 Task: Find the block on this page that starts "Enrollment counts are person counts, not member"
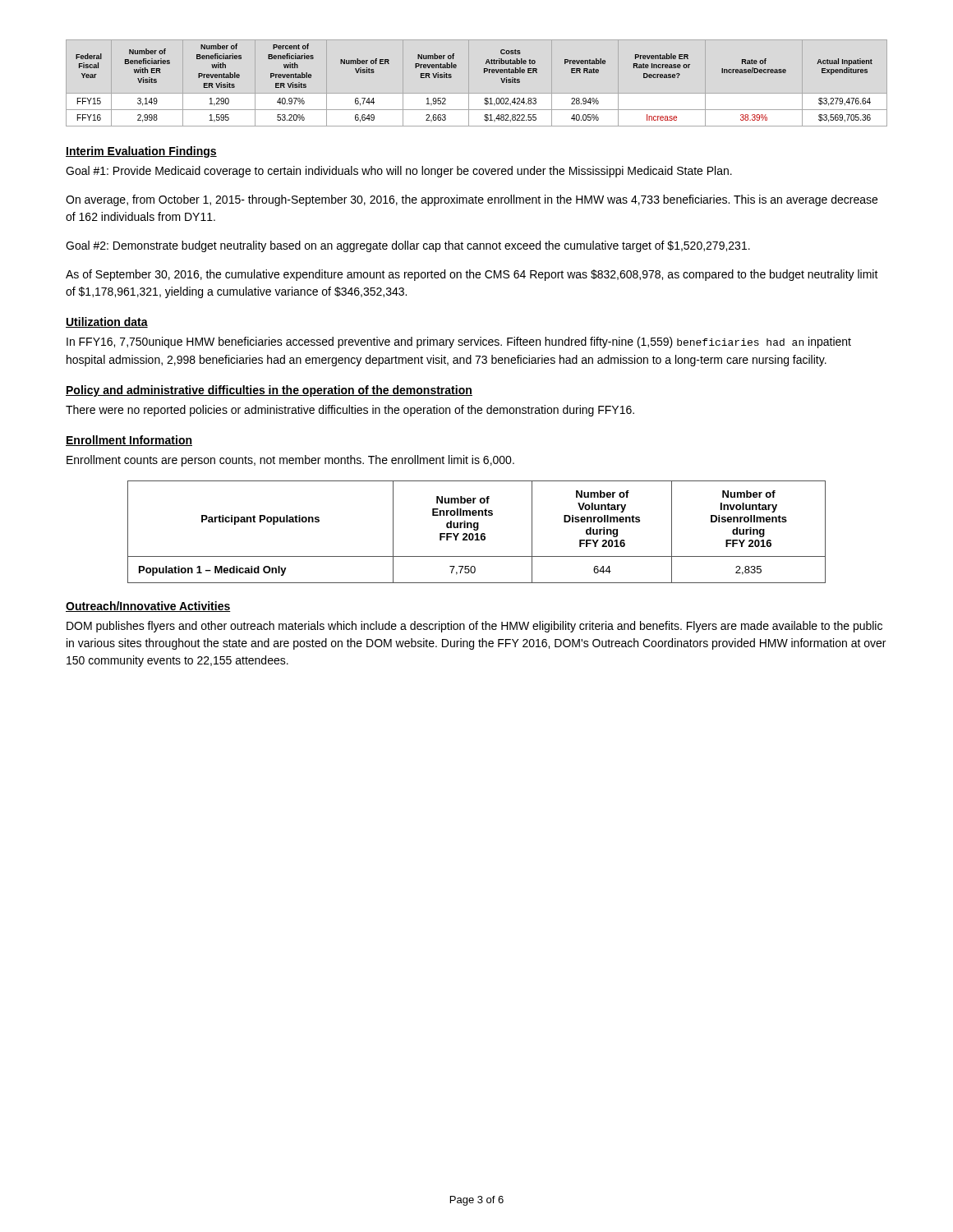[290, 460]
